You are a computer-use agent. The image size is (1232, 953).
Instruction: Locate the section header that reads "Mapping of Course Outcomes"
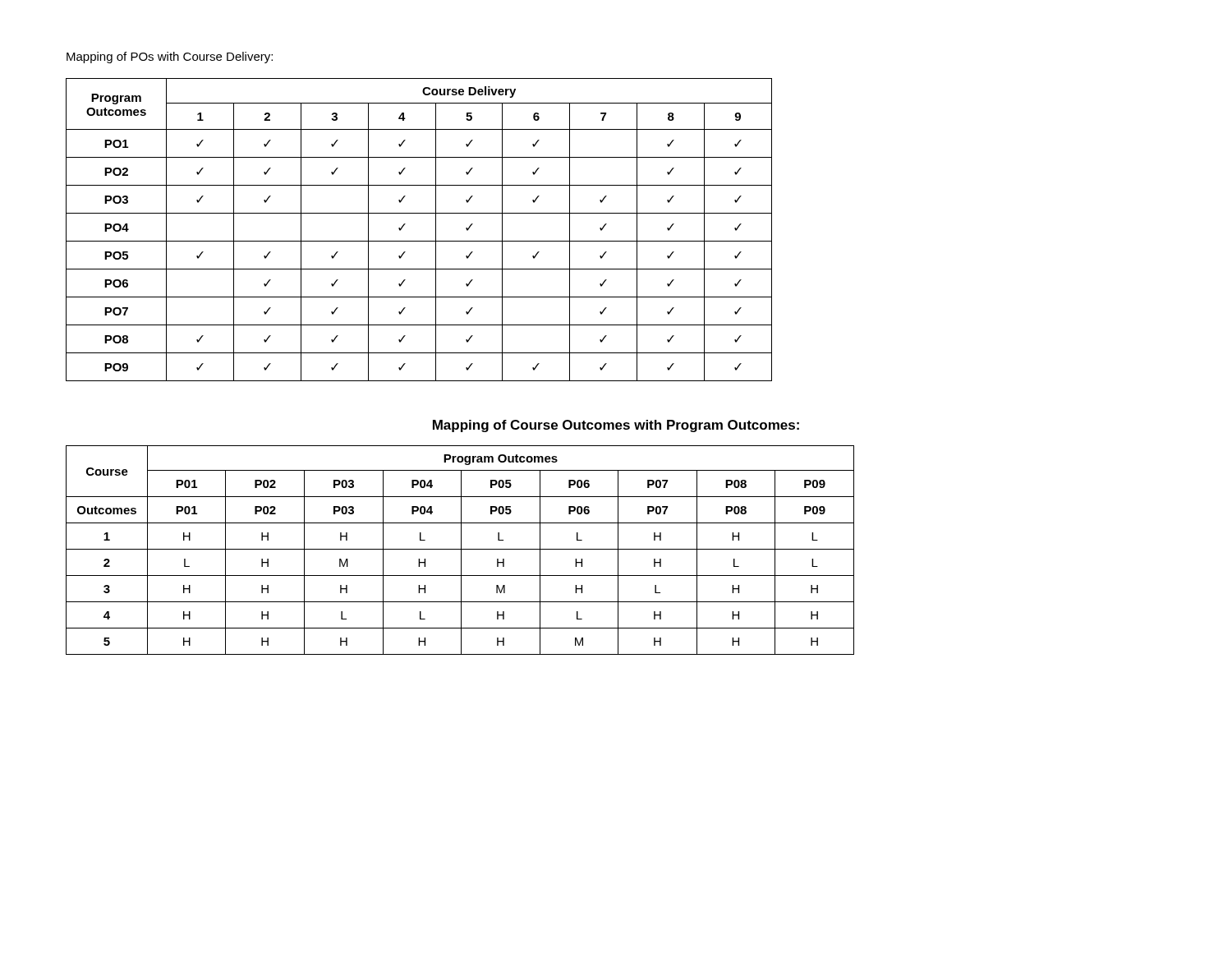coord(616,425)
